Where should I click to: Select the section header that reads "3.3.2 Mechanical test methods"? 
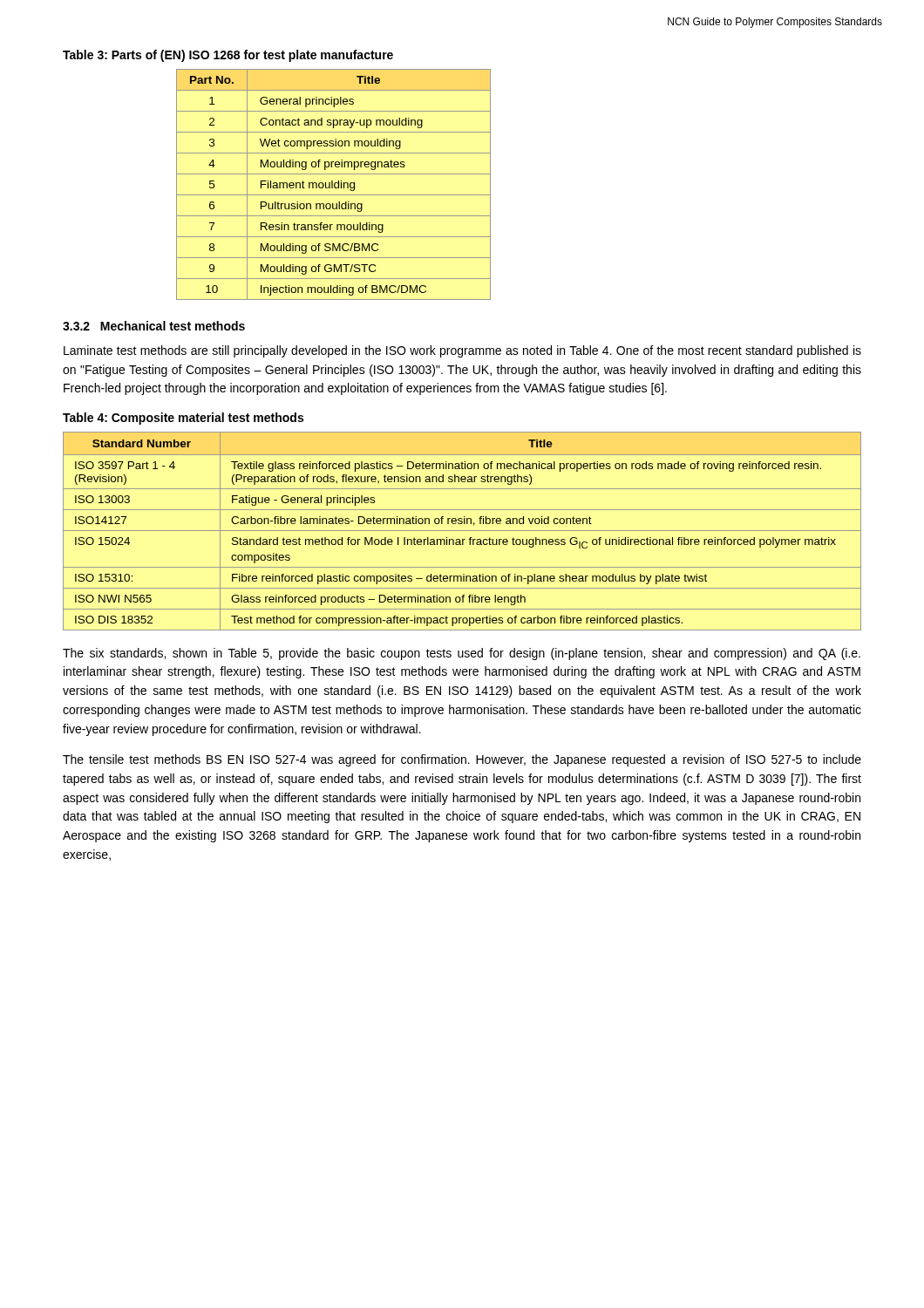click(x=154, y=326)
